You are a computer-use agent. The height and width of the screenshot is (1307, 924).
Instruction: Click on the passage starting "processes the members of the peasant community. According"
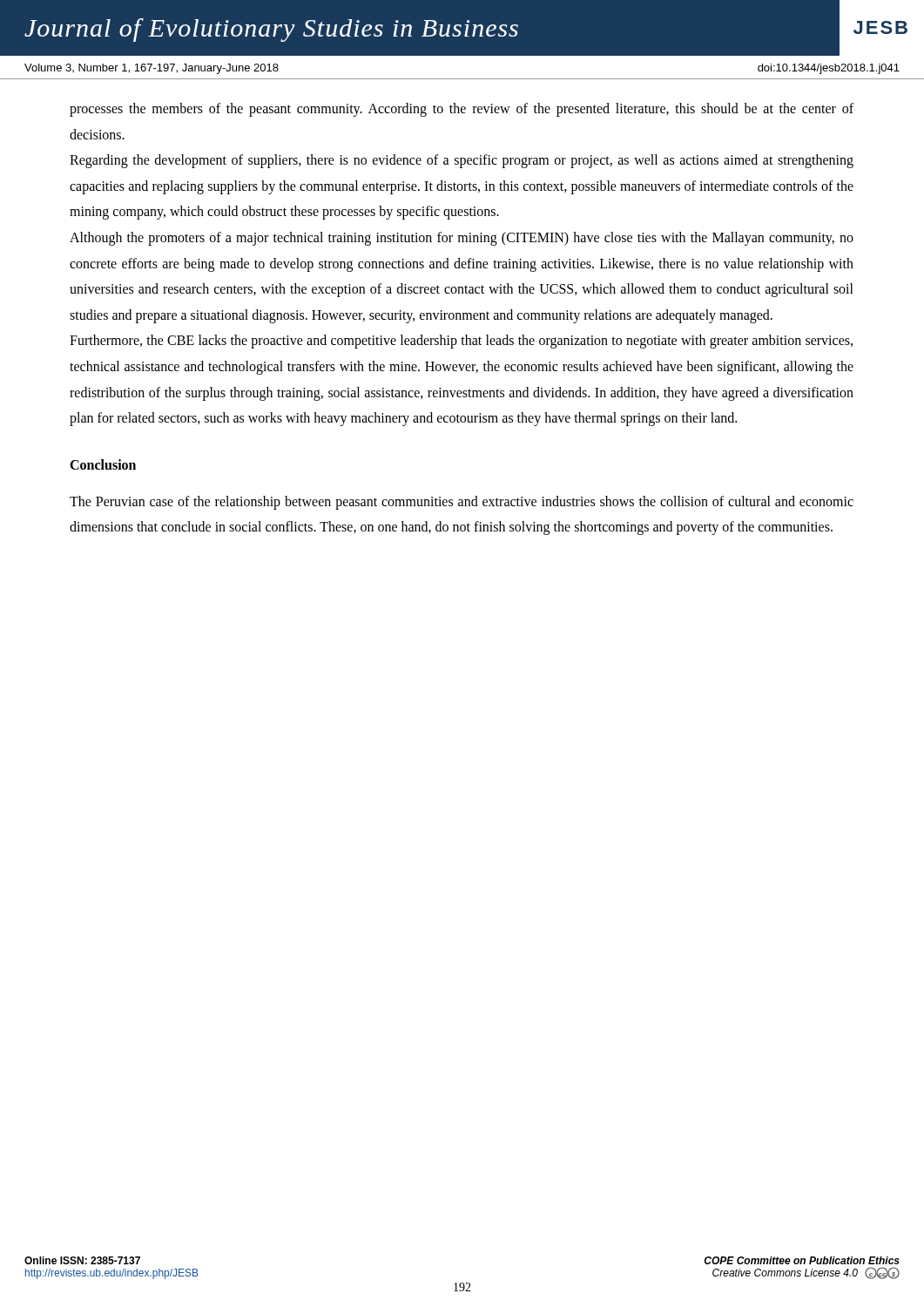pos(462,121)
